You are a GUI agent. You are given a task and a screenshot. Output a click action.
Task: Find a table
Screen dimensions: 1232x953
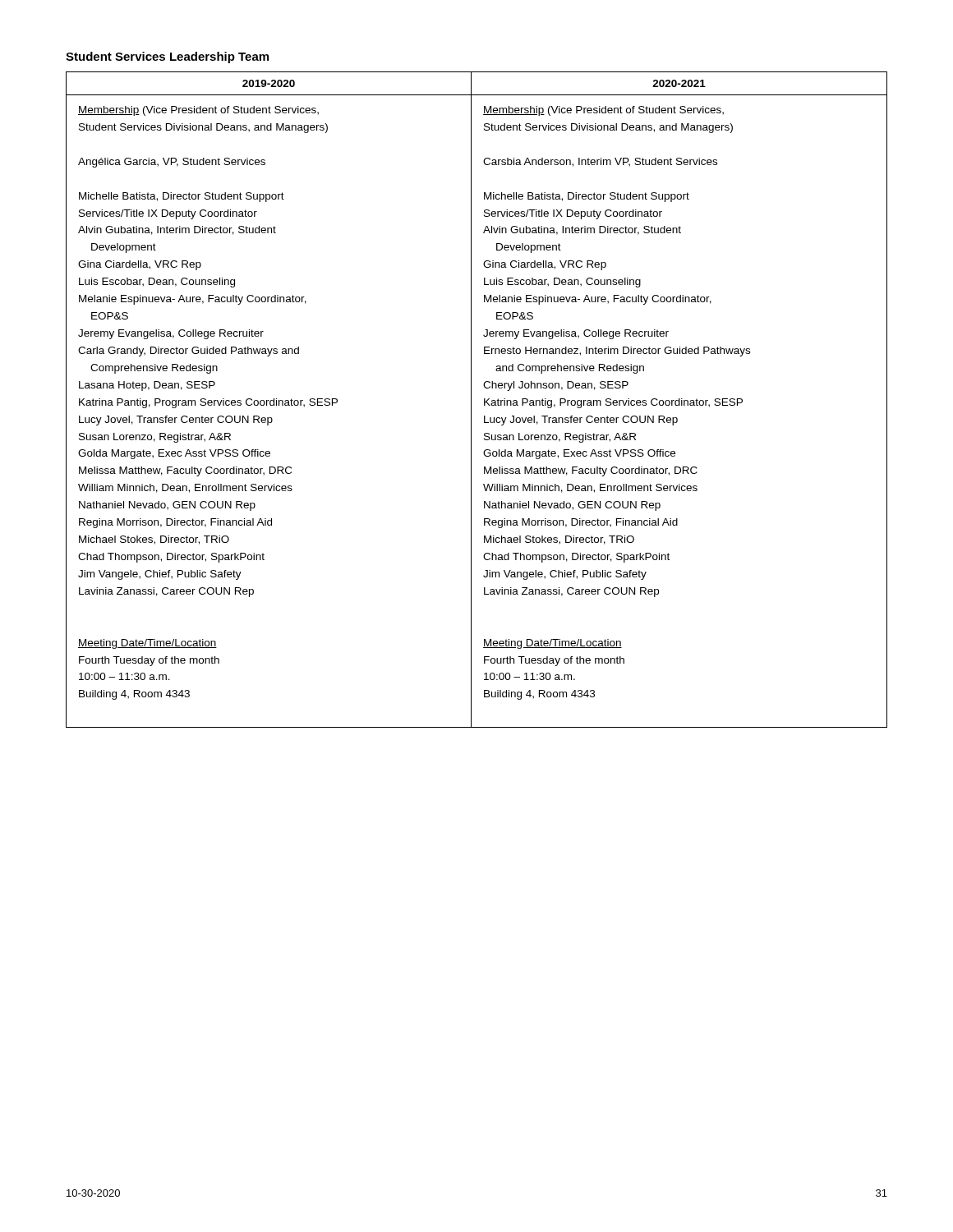click(x=476, y=400)
